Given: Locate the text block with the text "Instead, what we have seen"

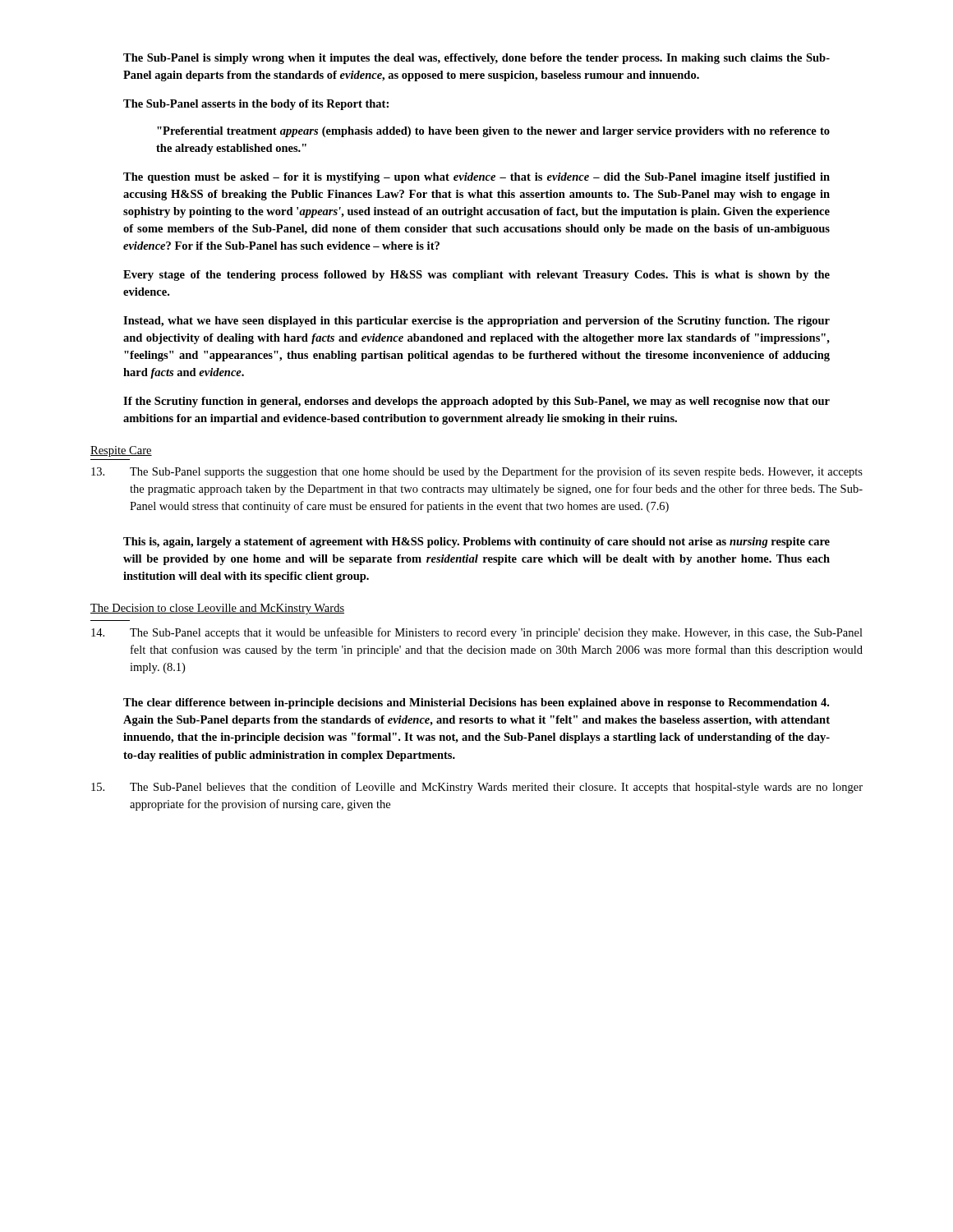Looking at the screenshot, I should (476, 347).
